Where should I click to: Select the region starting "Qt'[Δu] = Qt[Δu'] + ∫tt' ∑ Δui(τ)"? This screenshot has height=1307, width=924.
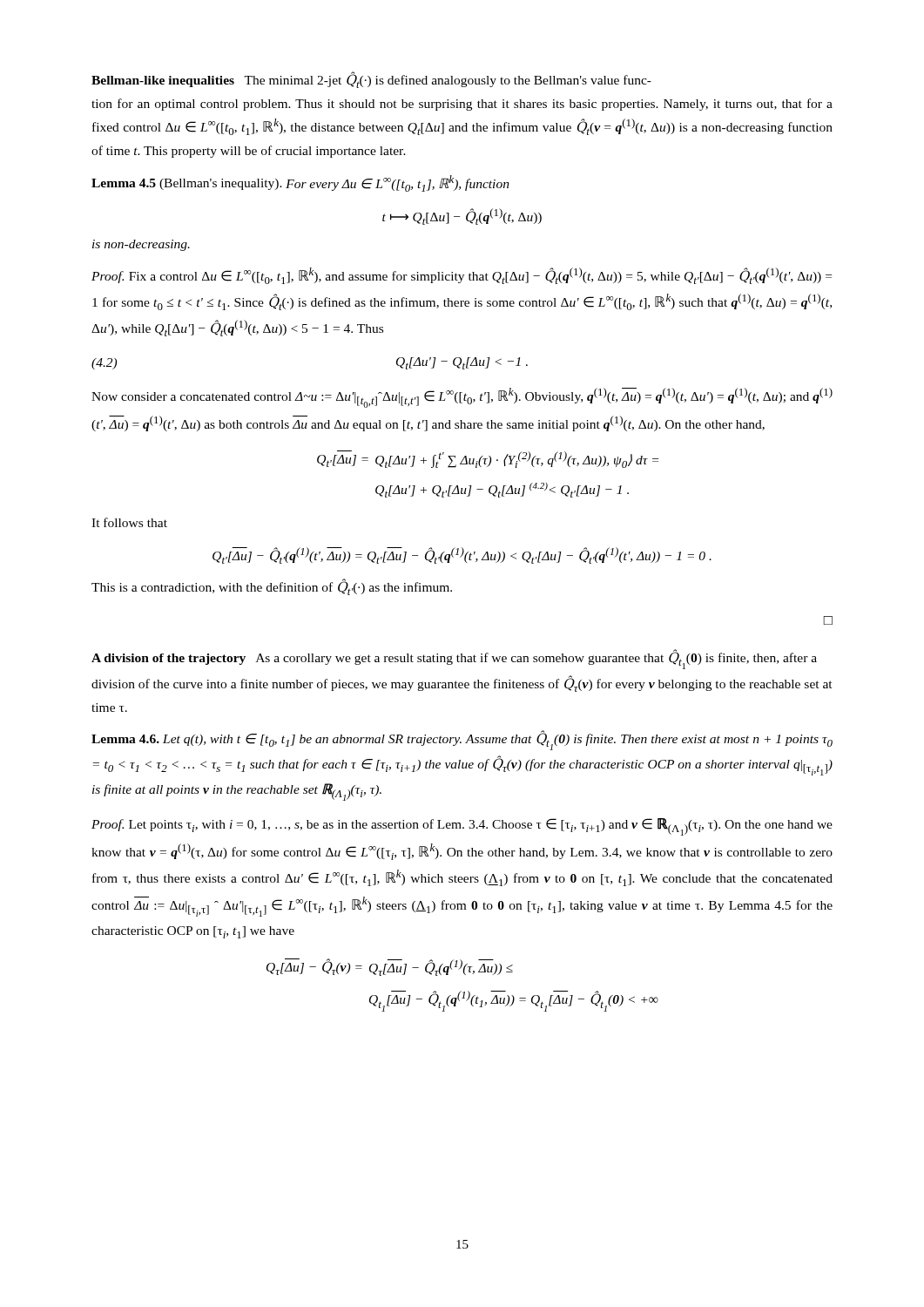(488, 475)
